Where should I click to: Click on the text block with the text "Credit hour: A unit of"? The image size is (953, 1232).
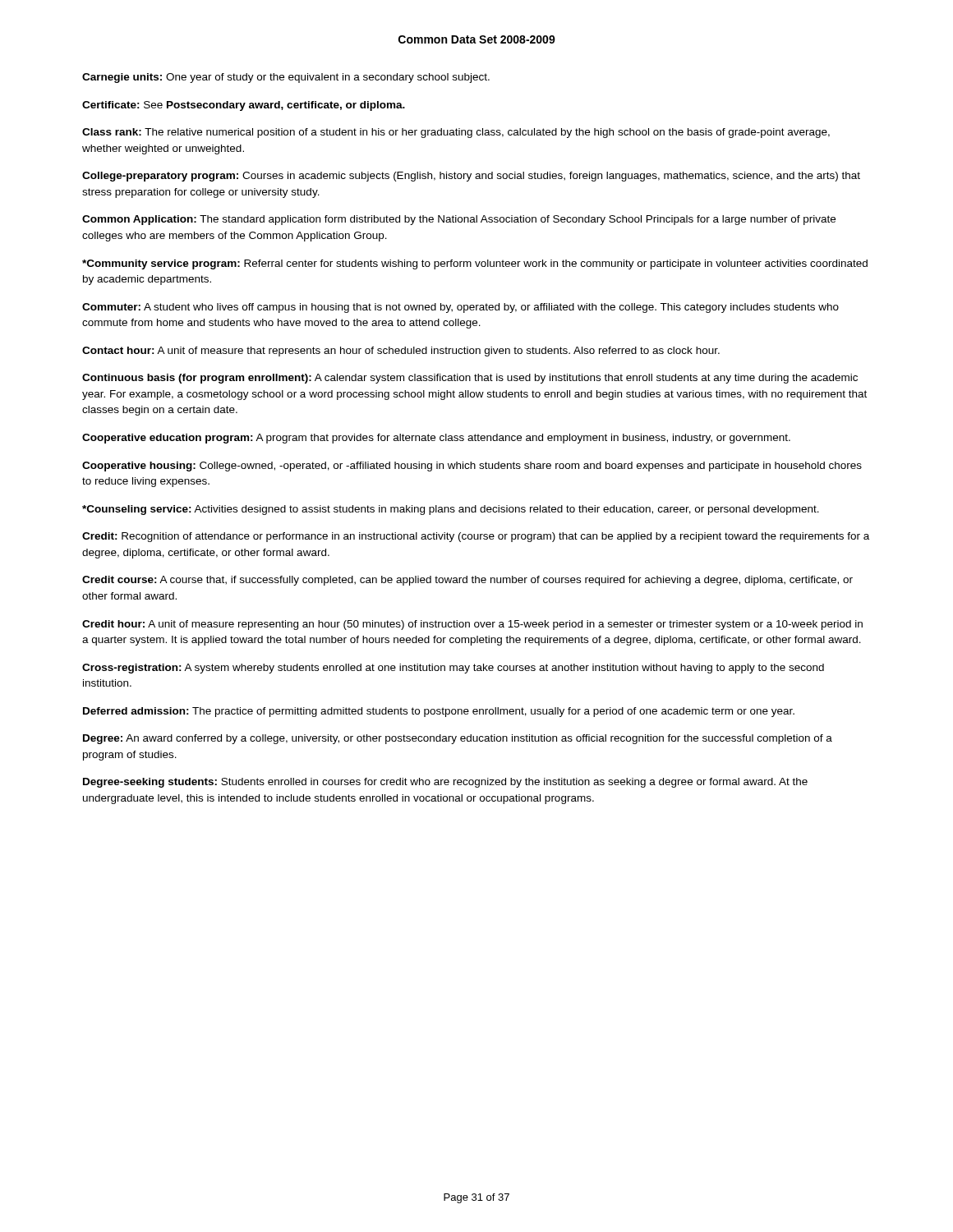pyautogui.click(x=473, y=631)
